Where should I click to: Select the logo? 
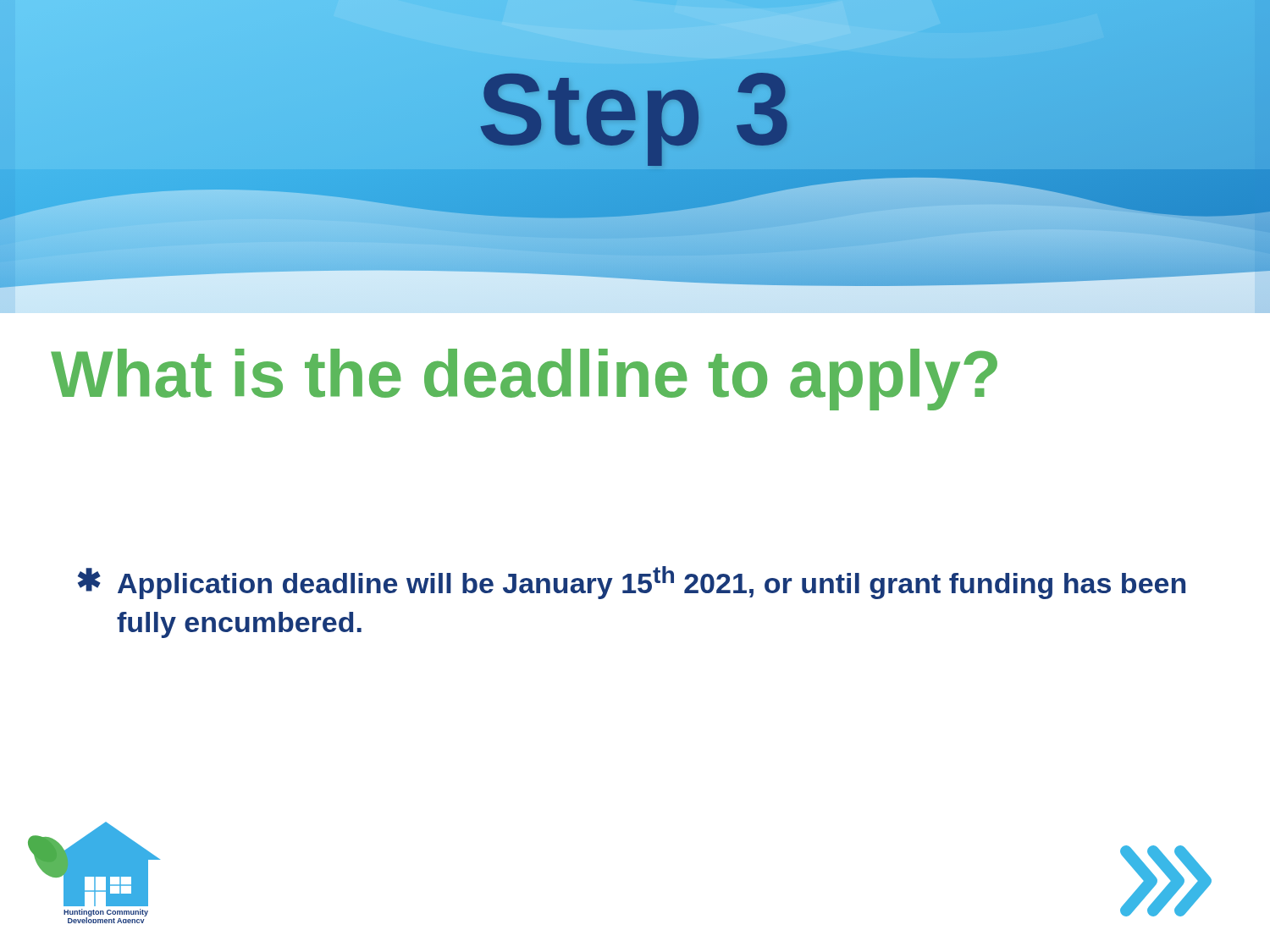[106, 870]
